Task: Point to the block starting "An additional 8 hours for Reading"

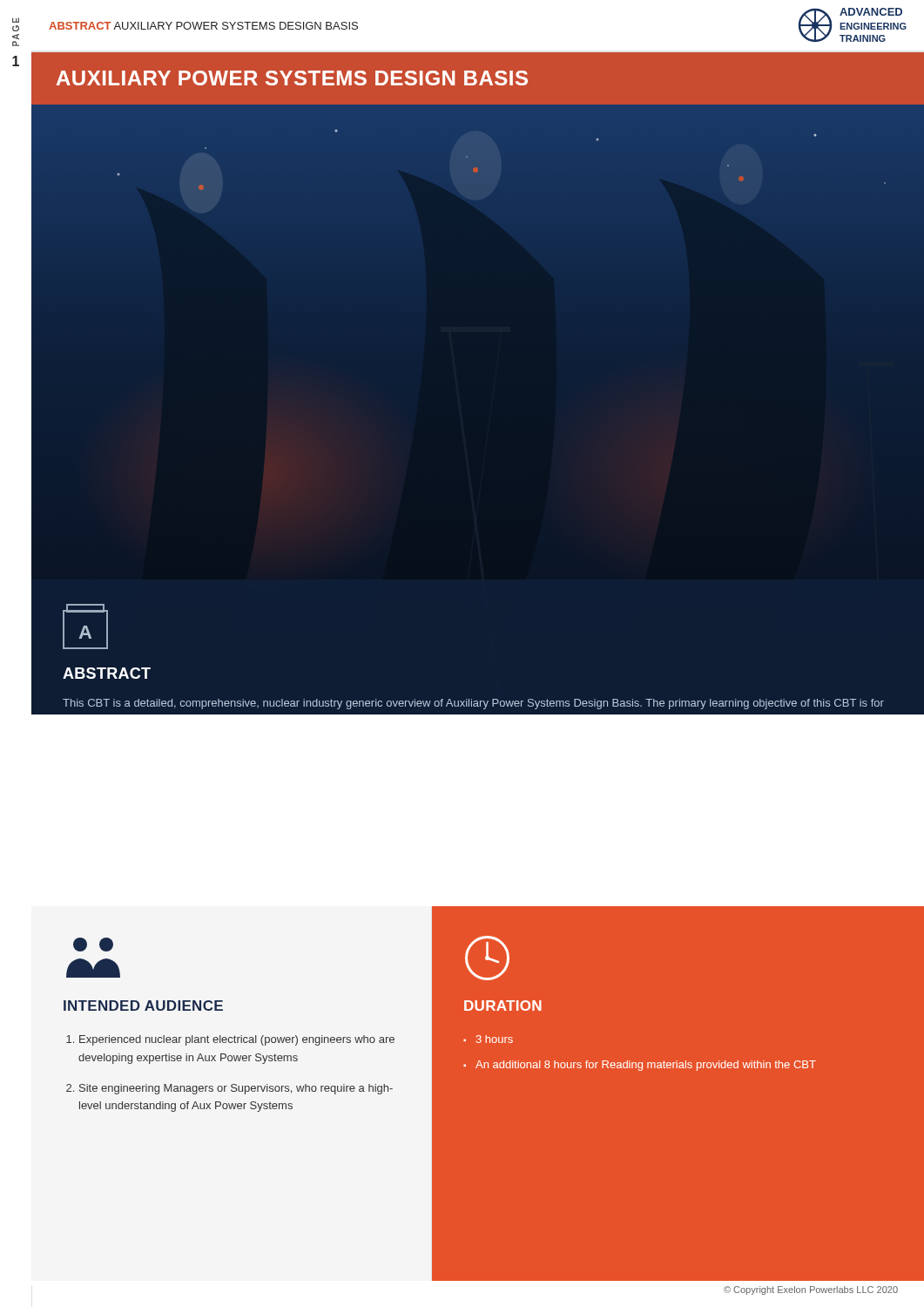Action: click(646, 1064)
